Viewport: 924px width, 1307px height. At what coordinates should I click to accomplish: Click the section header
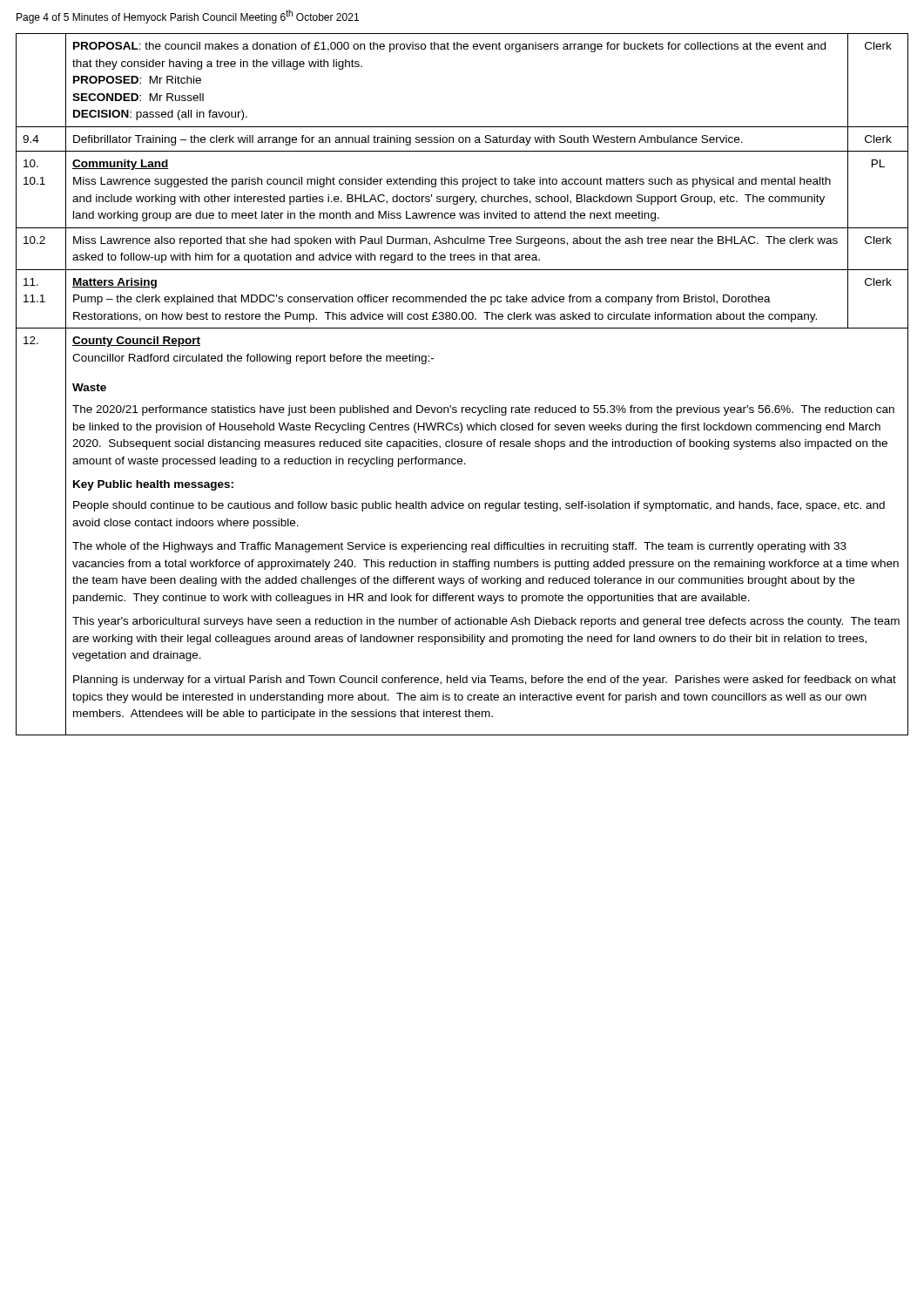click(253, 349)
